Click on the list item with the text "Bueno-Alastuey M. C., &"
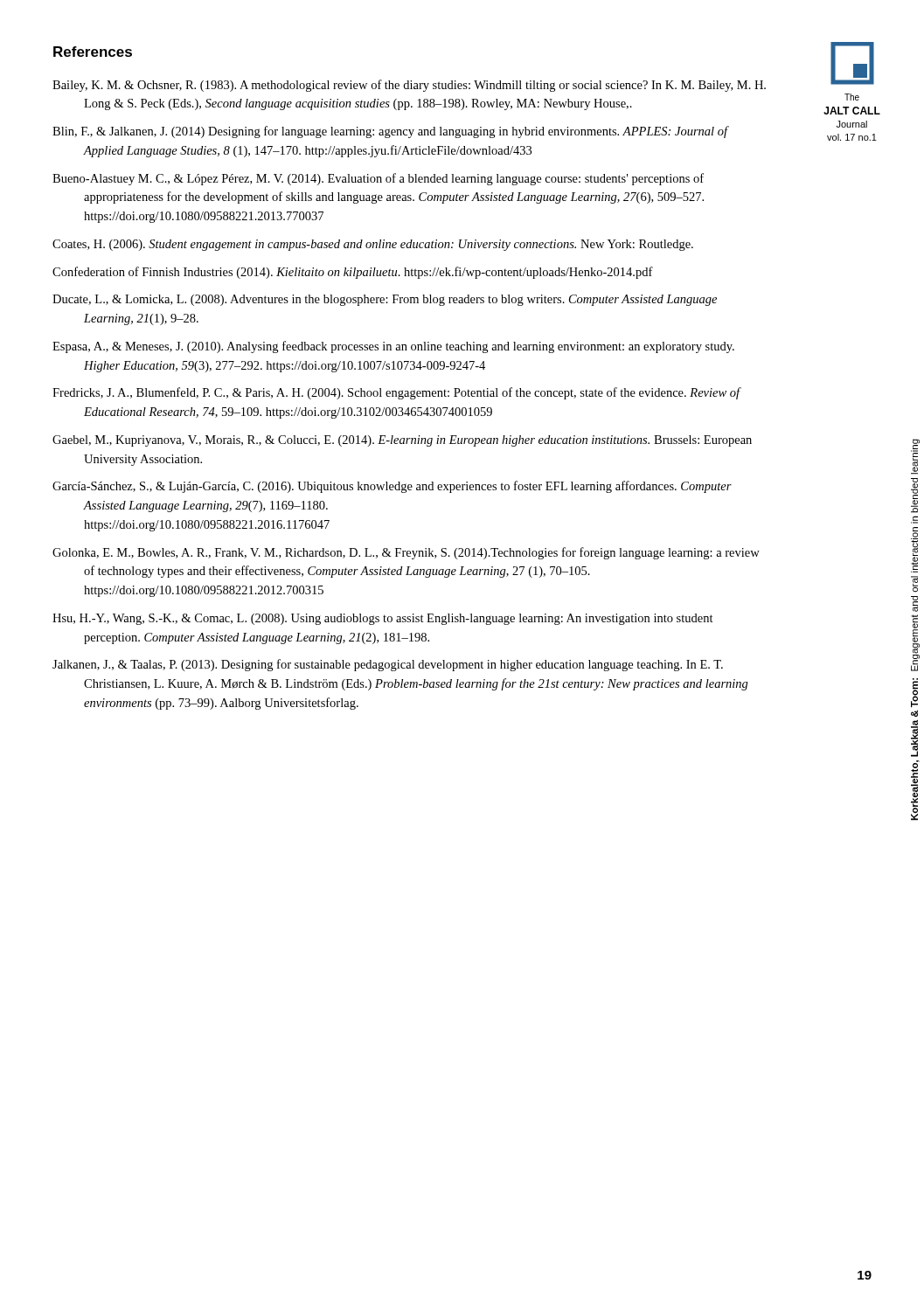The height and width of the screenshot is (1311, 924). pos(379,197)
